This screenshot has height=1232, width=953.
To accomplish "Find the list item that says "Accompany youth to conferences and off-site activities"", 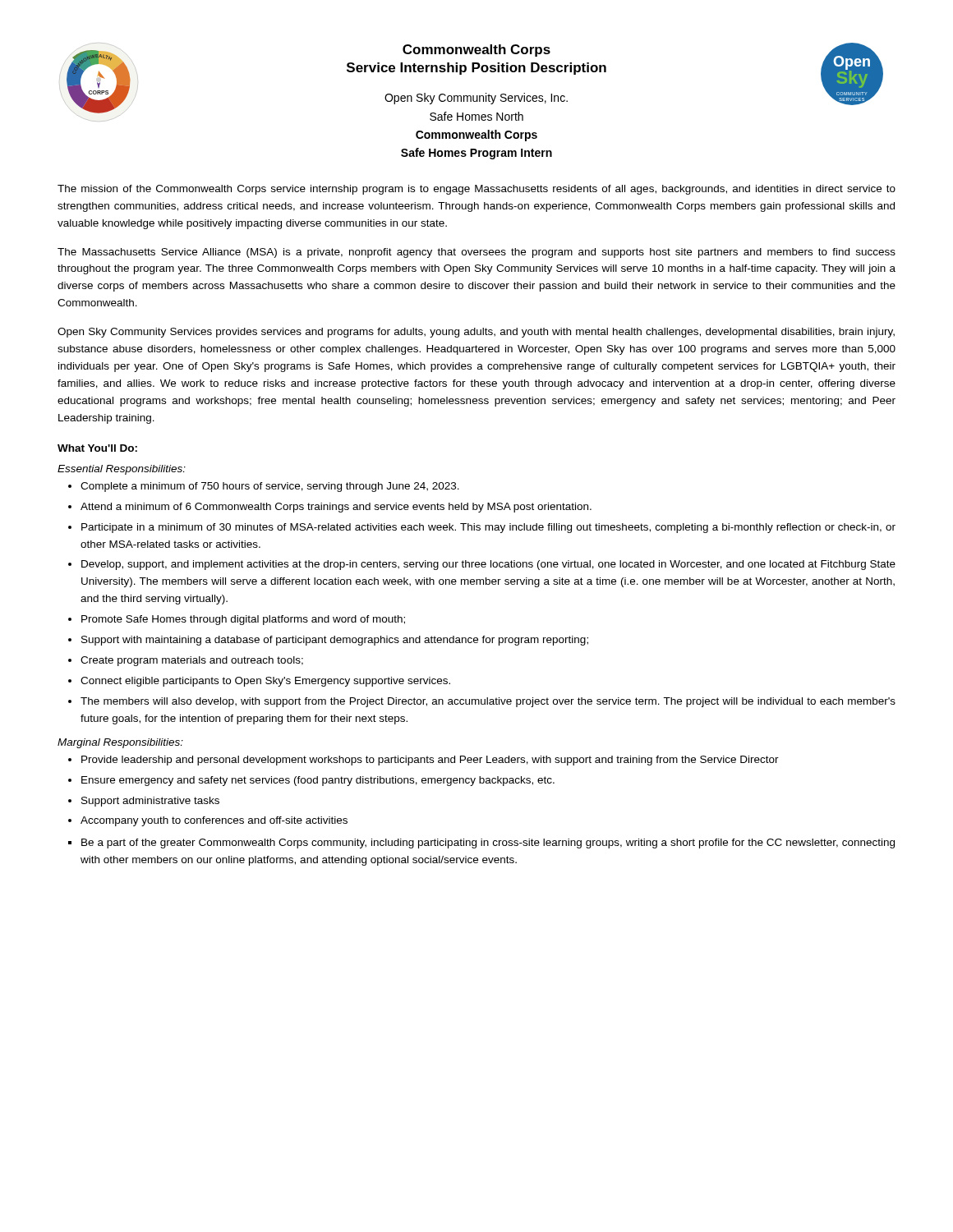I will [214, 821].
